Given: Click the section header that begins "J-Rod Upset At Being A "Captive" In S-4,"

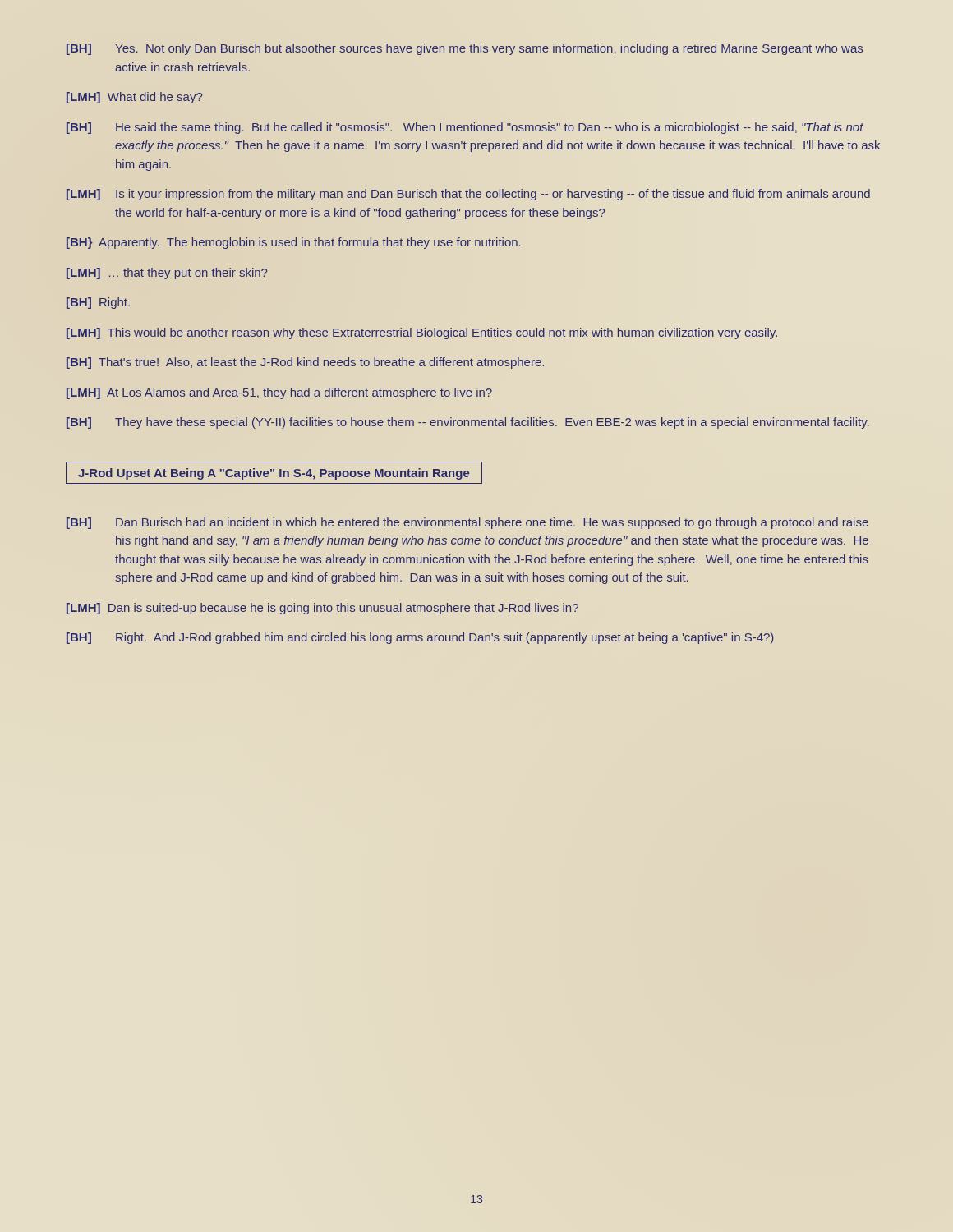Looking at the screenshot, I should (x=274, y=472).
